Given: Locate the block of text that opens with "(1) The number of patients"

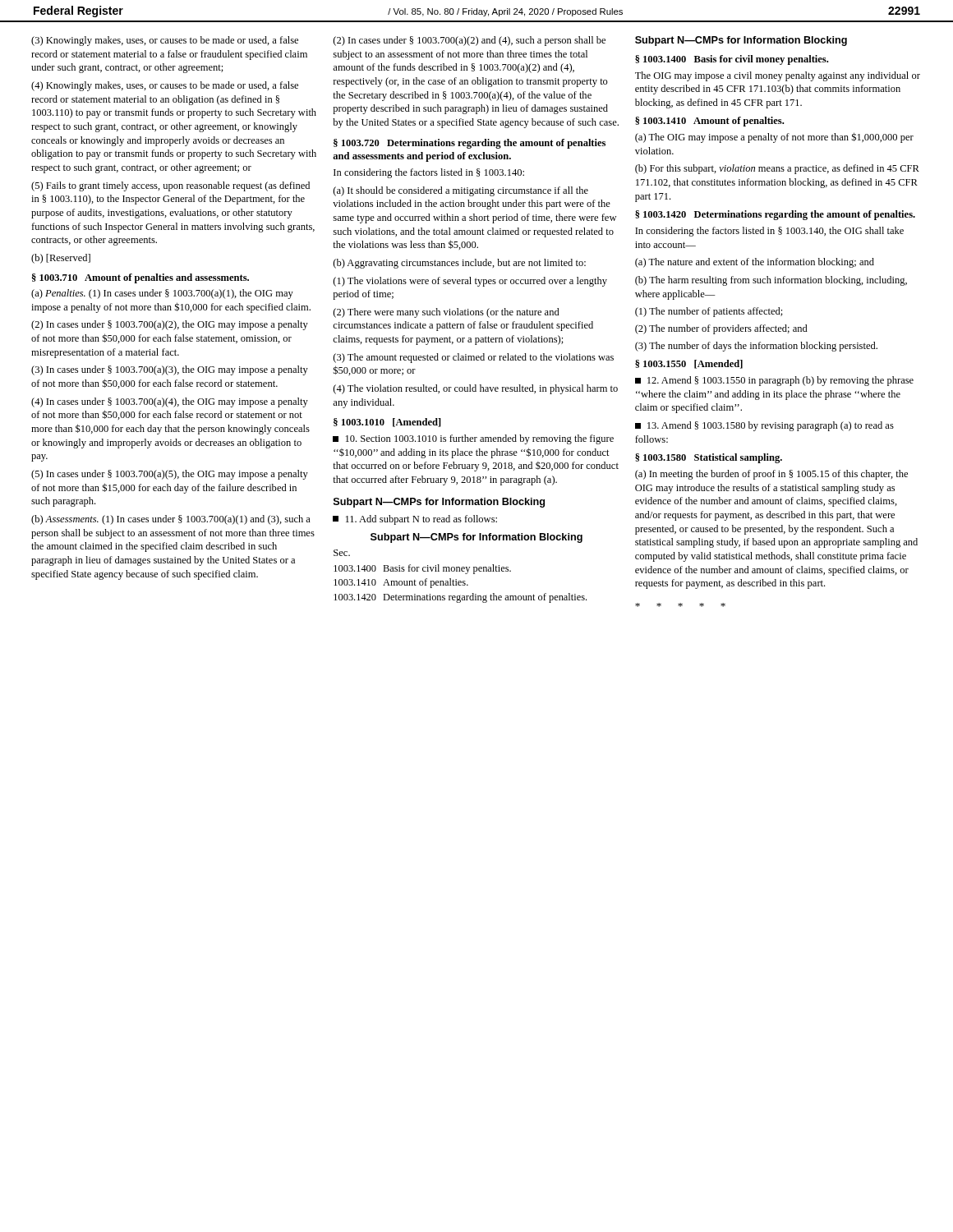Looking at the screenshot, I should coord(709,312).
